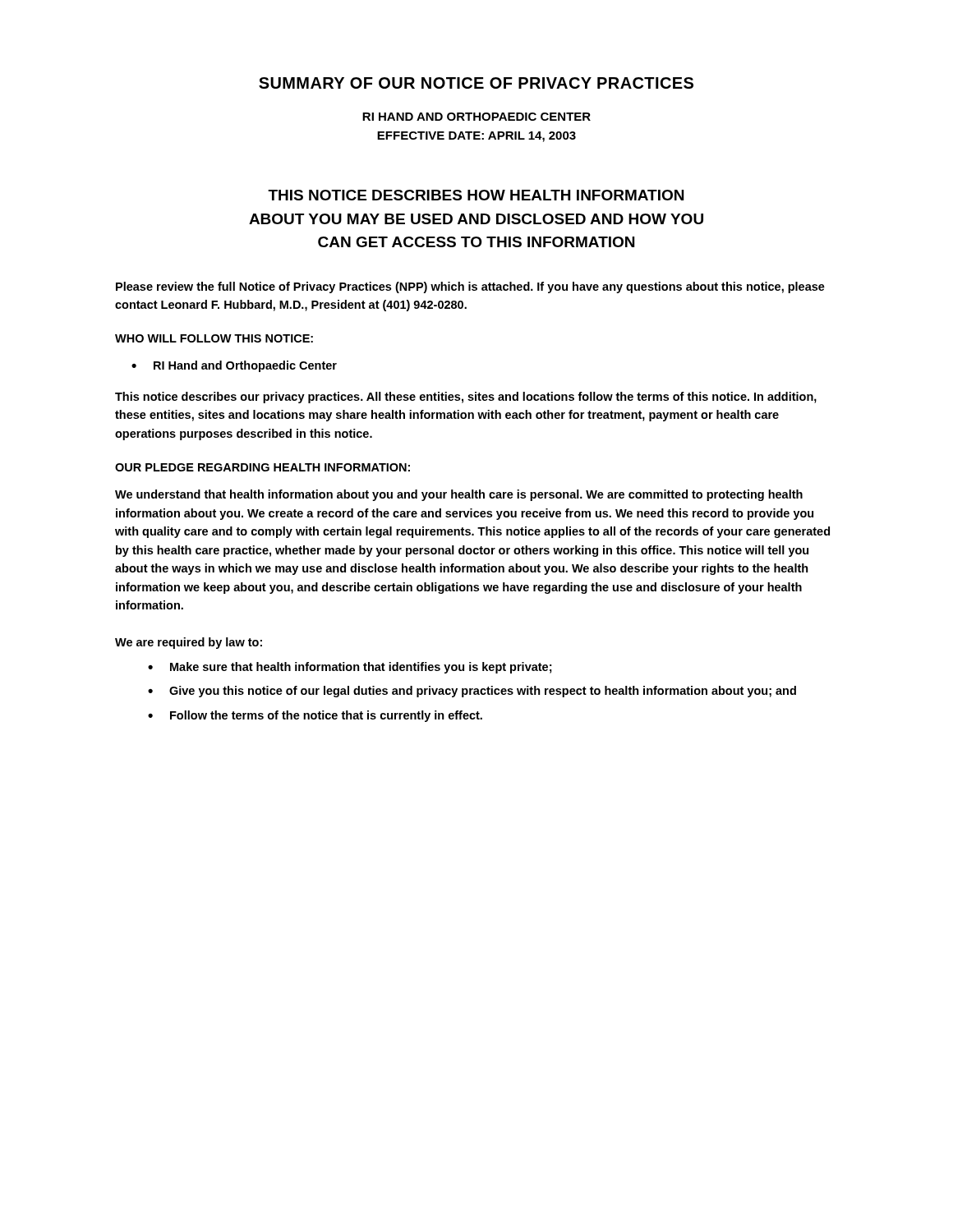Image resolution: width=953 pixels, height=1232 pixels.
Task: Where is the passage that starts "• Give you this"?
Action: coord(493,692)
